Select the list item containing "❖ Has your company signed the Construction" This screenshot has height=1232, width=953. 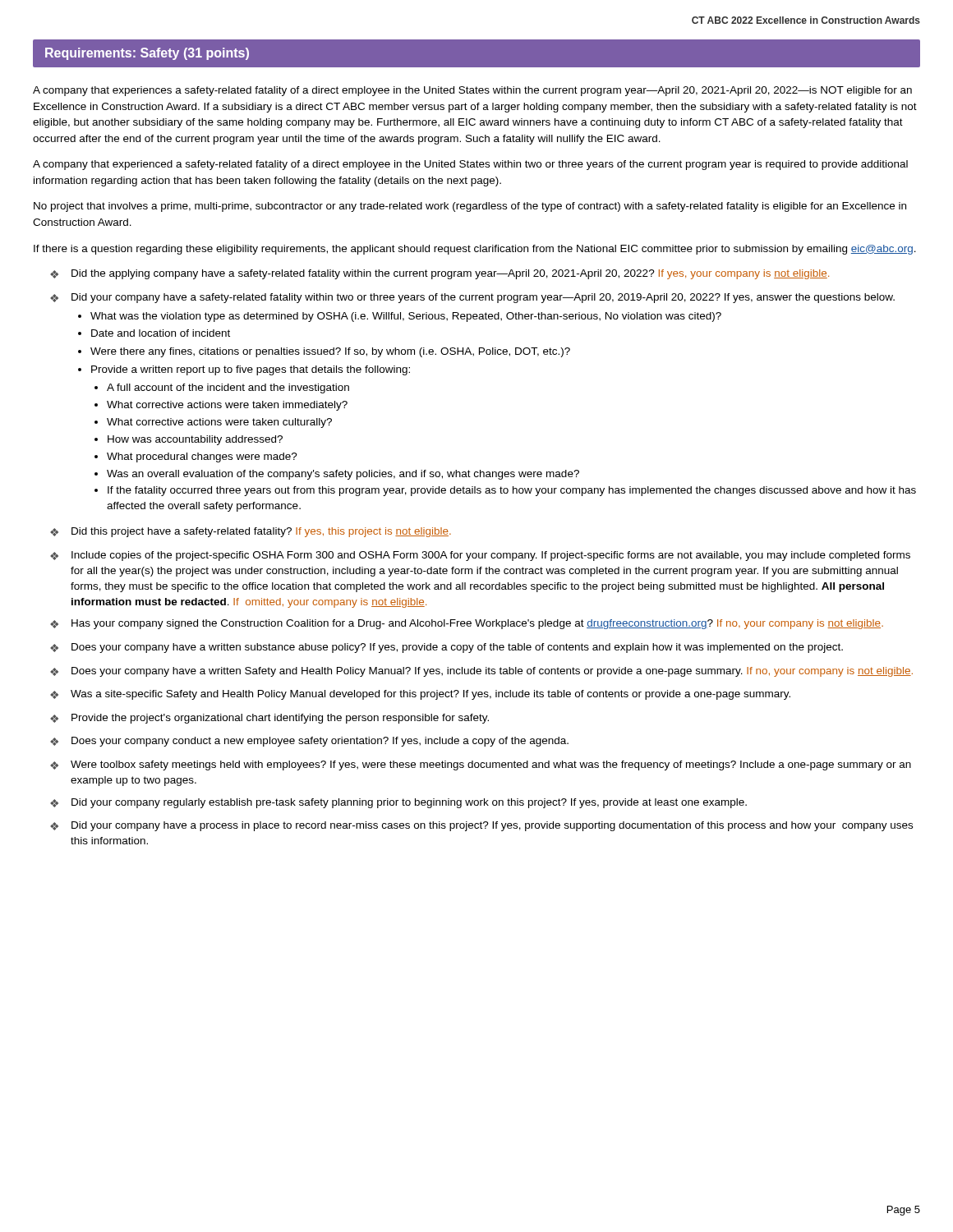[485, 625]
